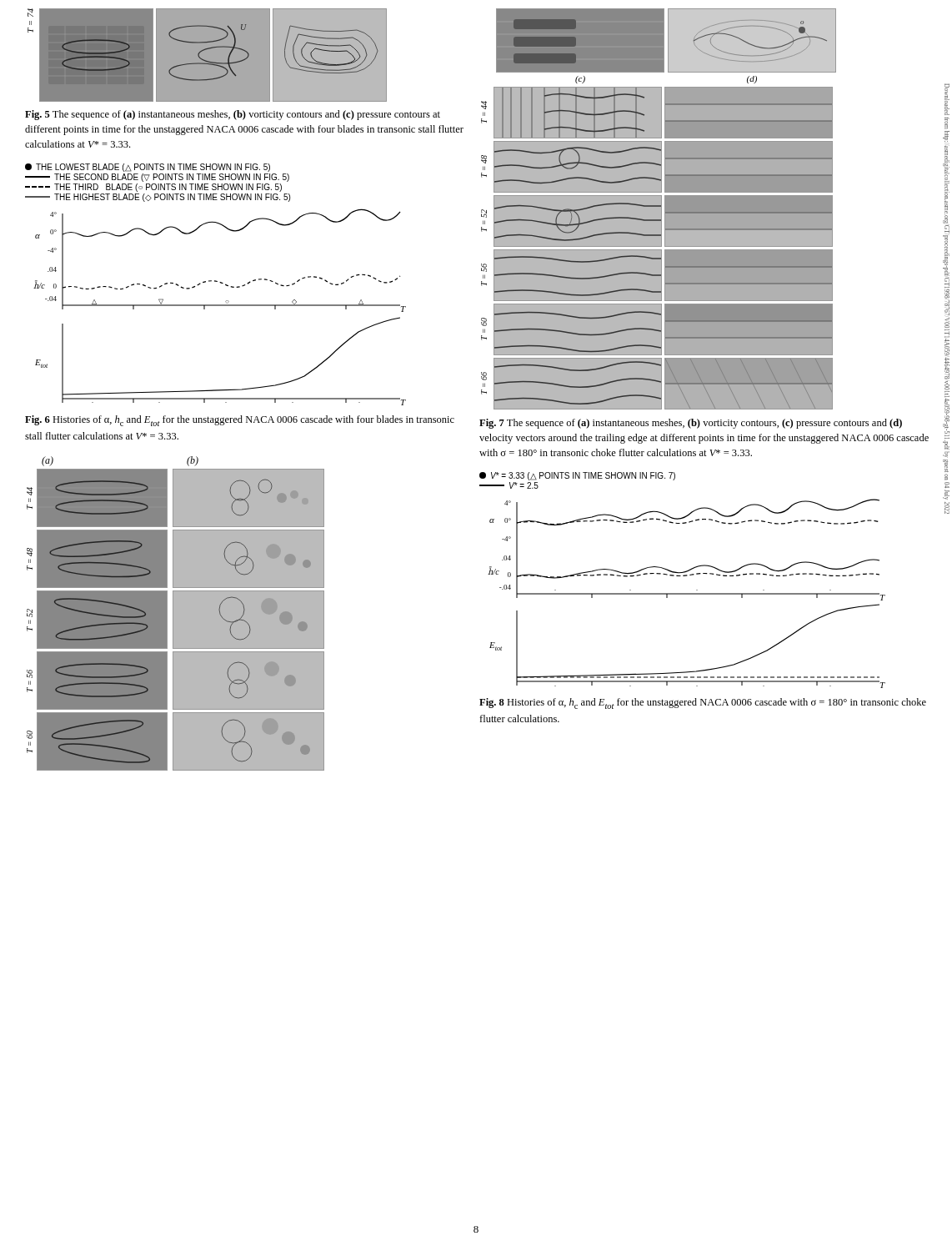Image resolution: width=952 pixels, height=1251 pixels.
Task: Find the caption that says "Fig. 7 The sequence of (a)"
Action: point(704,438)
